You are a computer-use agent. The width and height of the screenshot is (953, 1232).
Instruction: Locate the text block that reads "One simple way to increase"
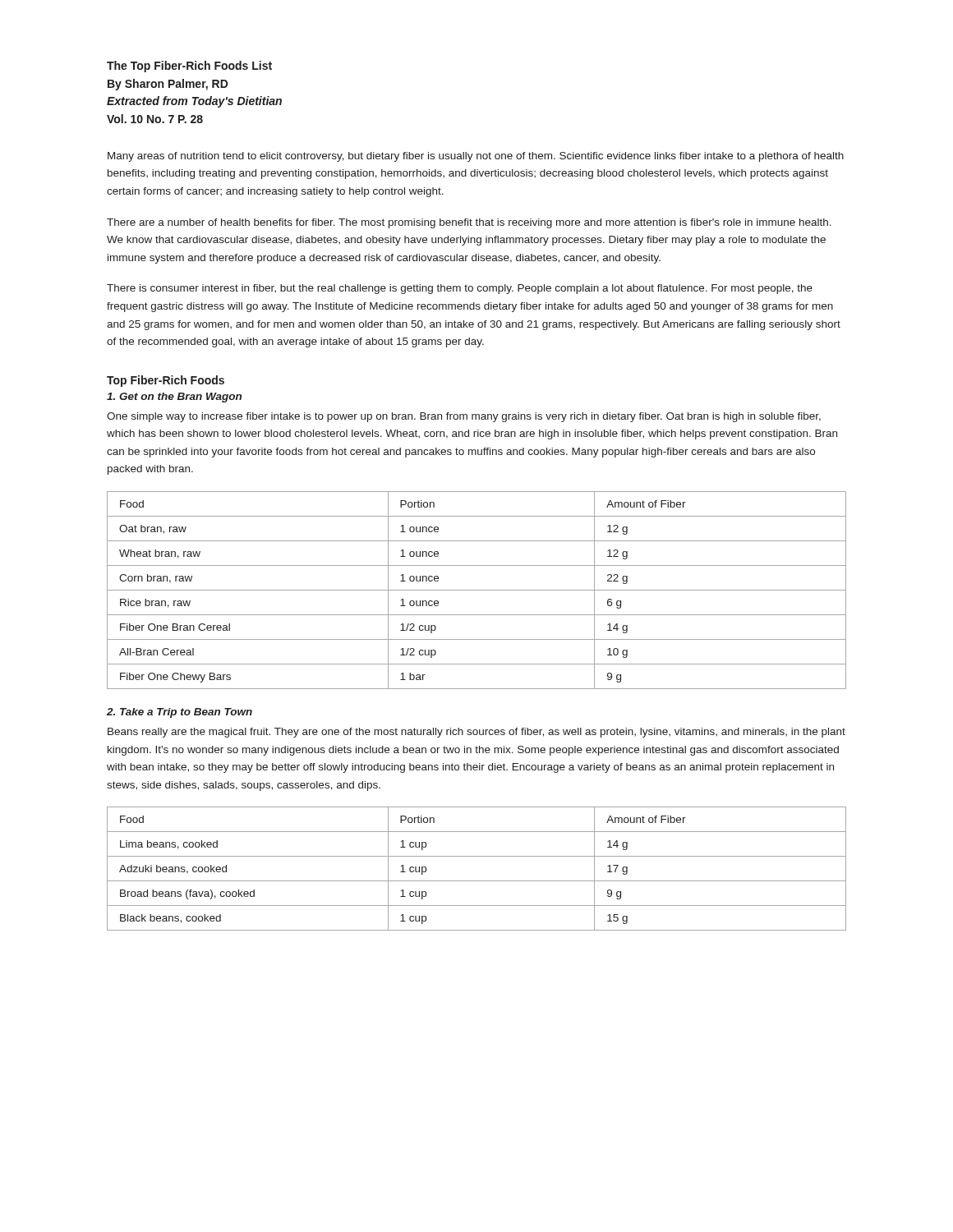point(472,442)
